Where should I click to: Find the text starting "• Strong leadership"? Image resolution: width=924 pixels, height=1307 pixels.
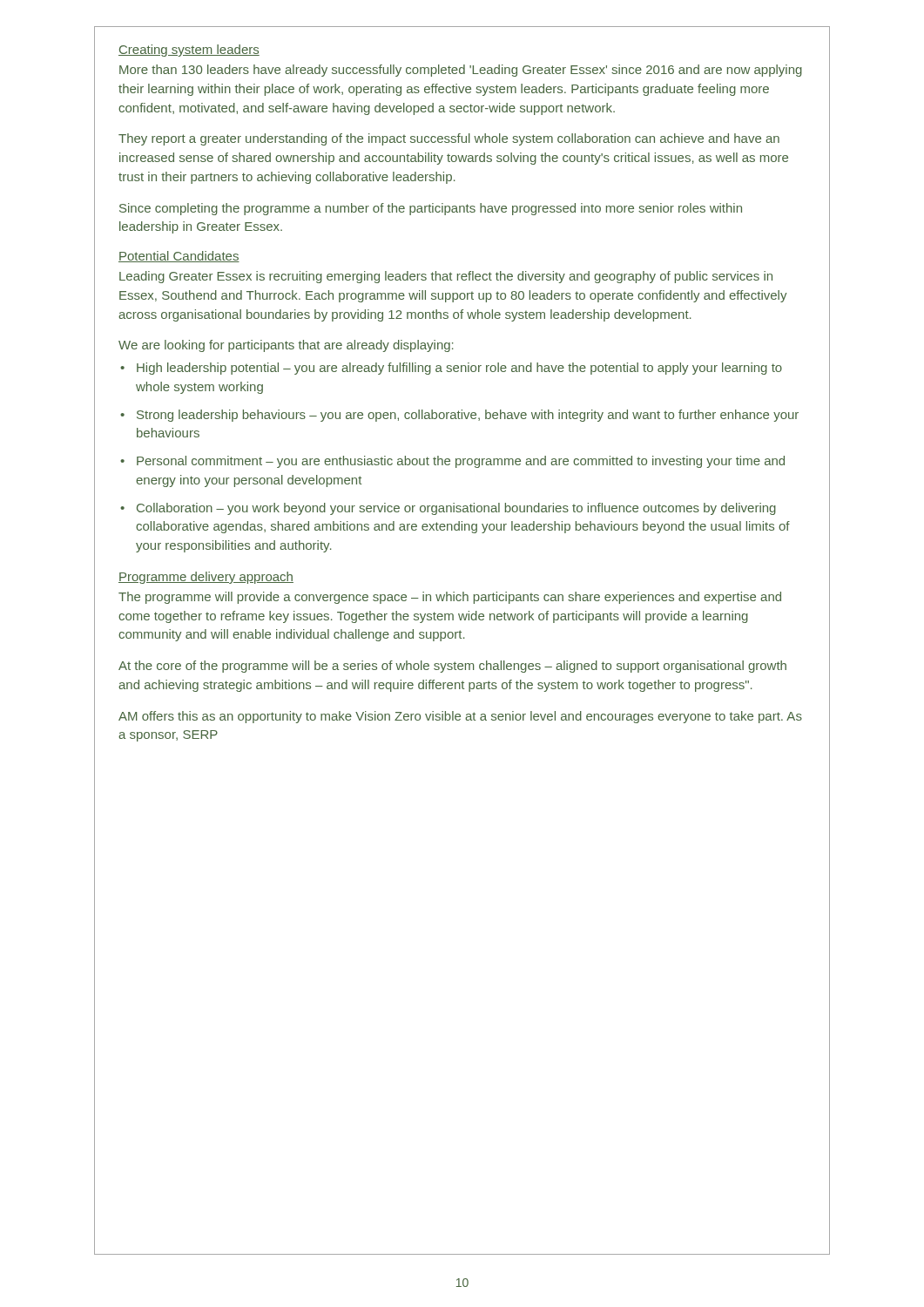[x=467, y=422]
